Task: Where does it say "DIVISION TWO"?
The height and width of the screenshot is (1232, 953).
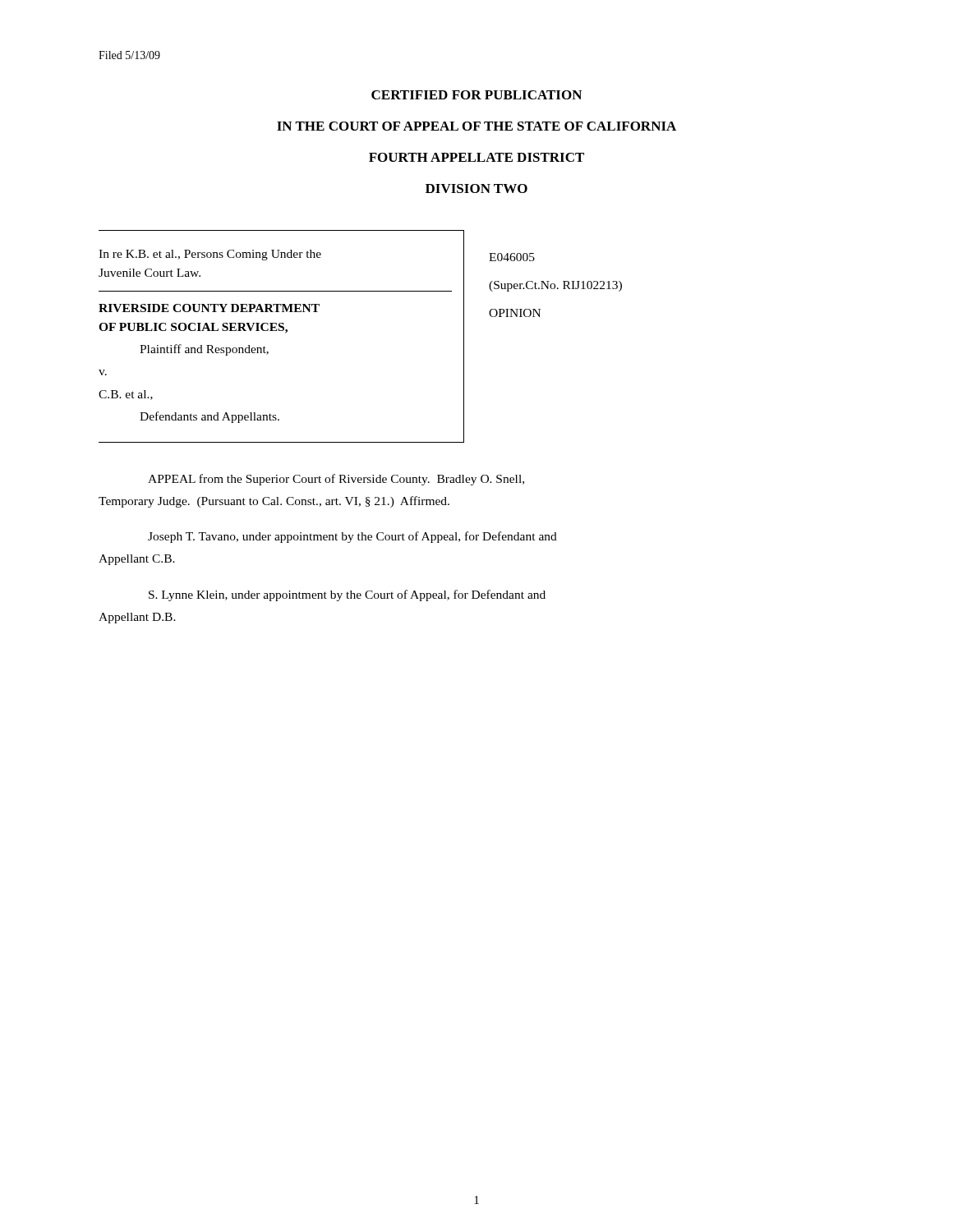Action: coord(476,188)
